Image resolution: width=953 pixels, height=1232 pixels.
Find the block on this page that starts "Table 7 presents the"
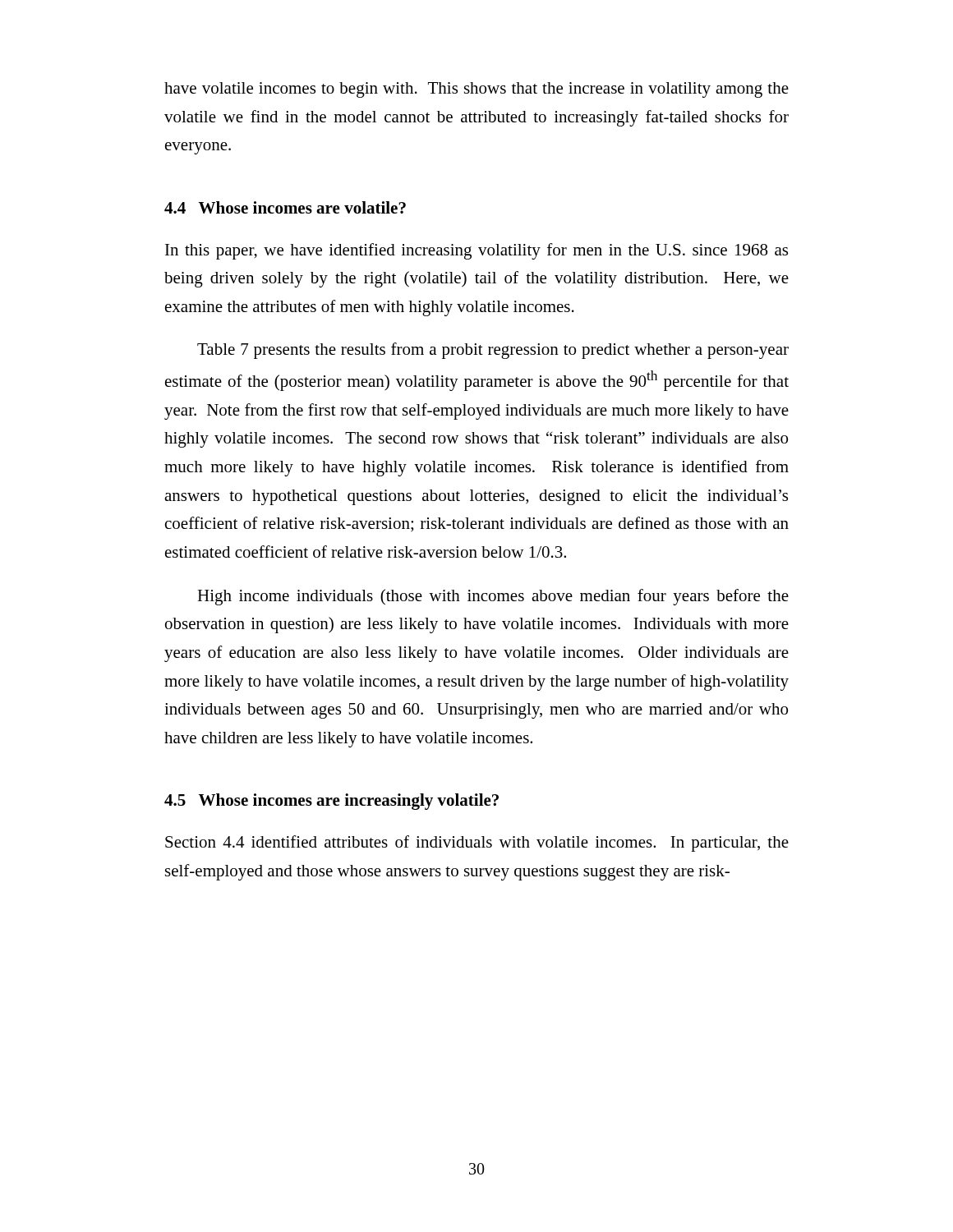(x=476, y=451)
